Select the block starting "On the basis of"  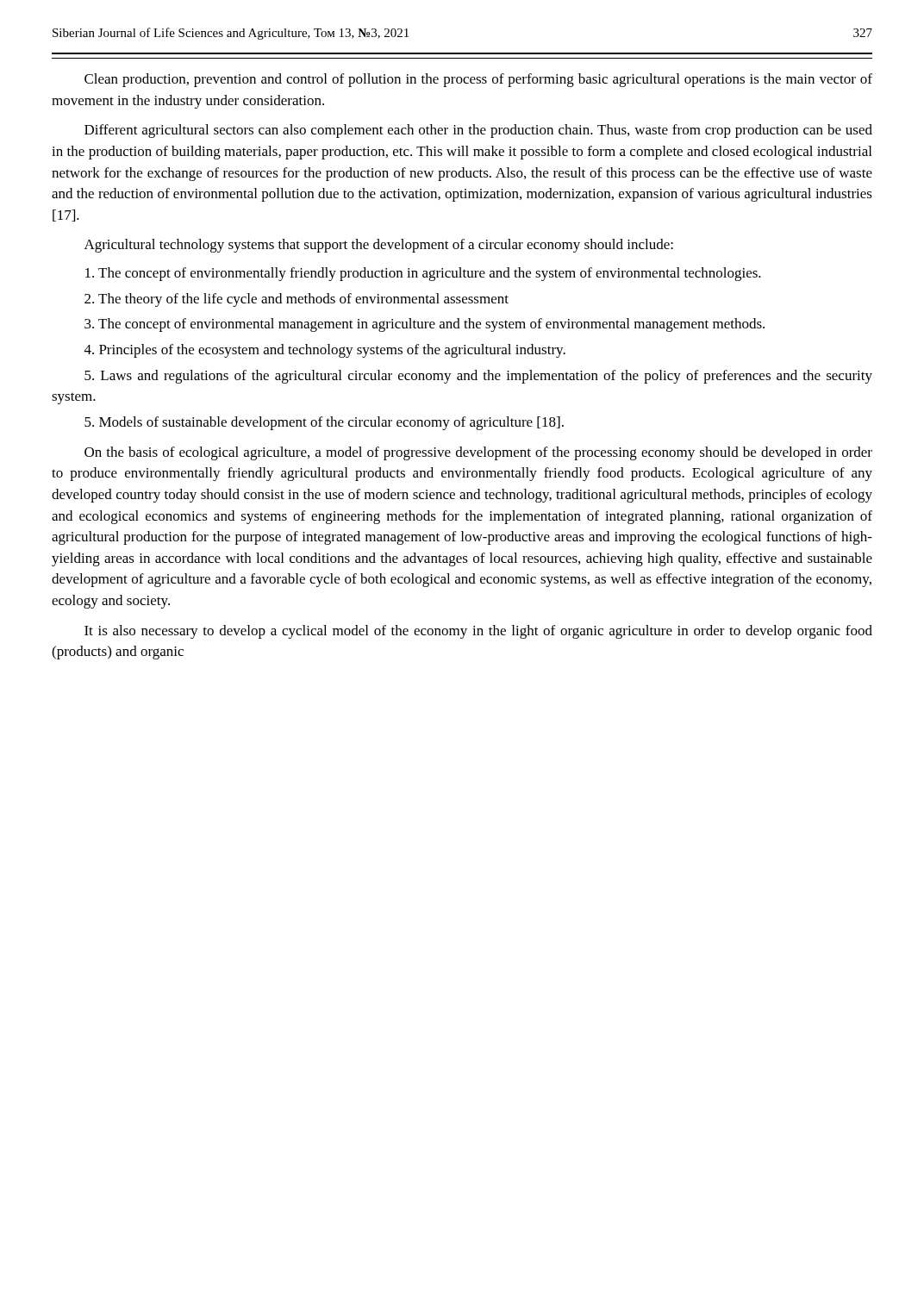[x=462, y=527]
